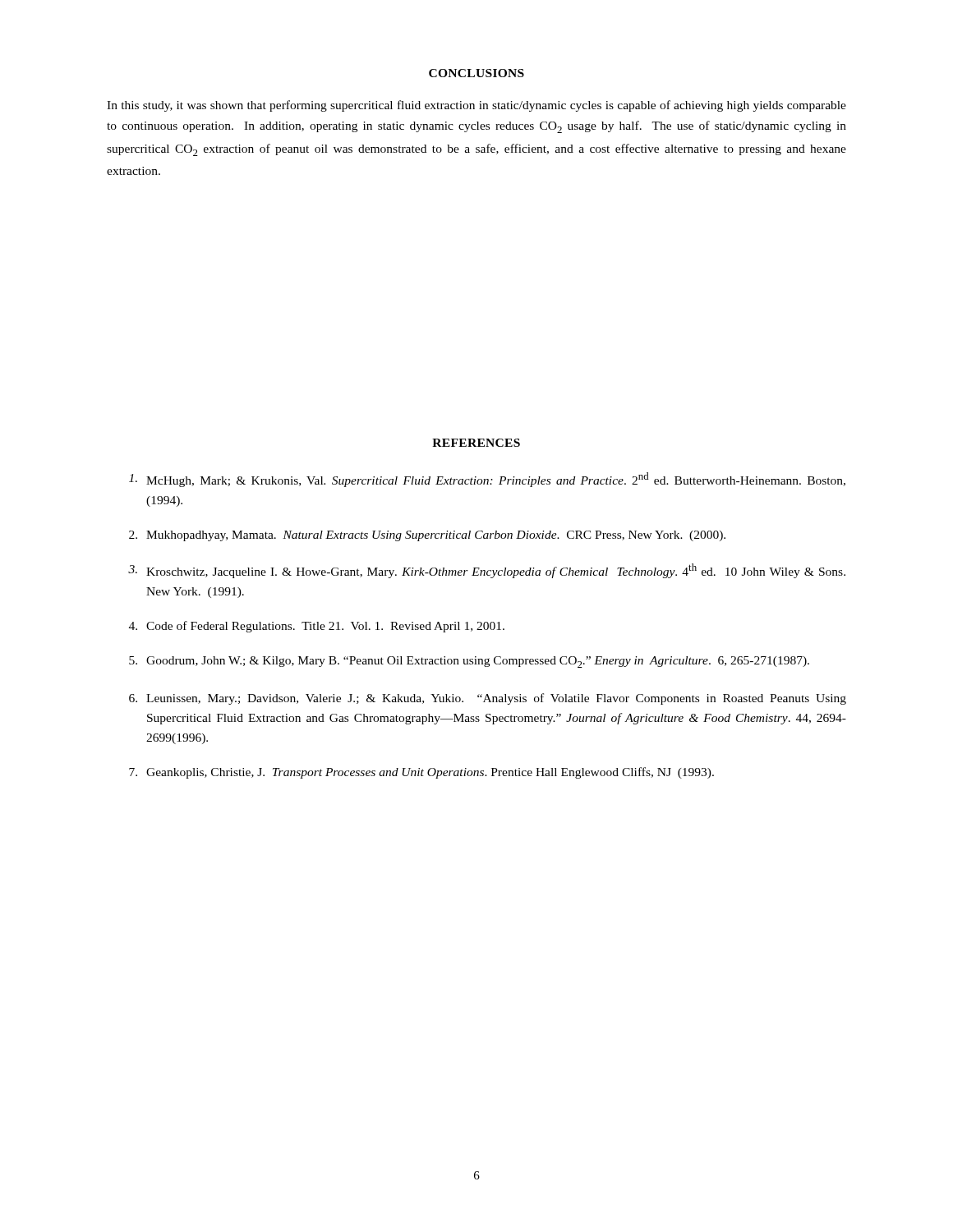
Task: Navigate to the text starting "3. Kroschwitz, Jacqueline I."
Action: point(476,581)
